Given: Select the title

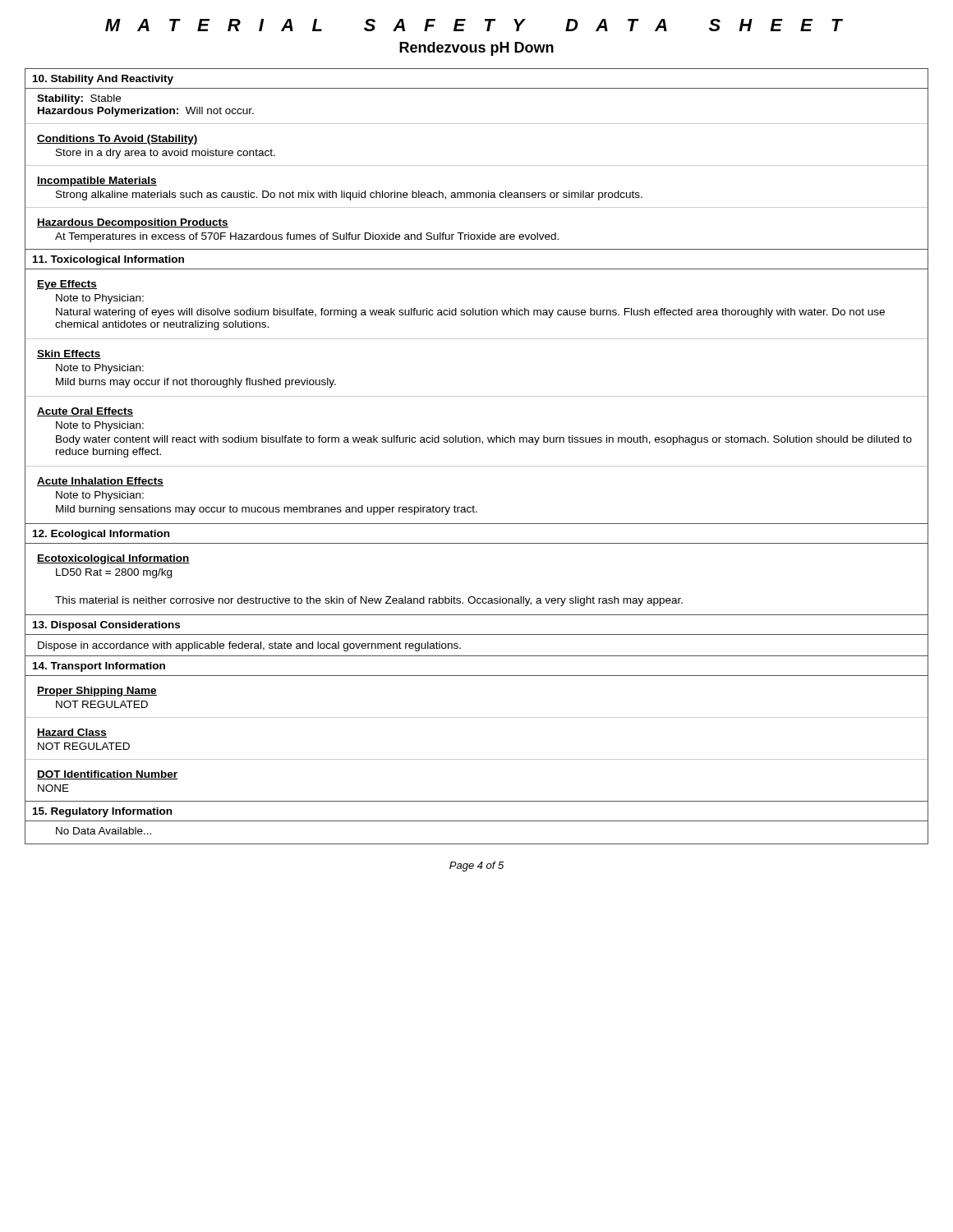Looking at the screenshot, I should point(476,25).
